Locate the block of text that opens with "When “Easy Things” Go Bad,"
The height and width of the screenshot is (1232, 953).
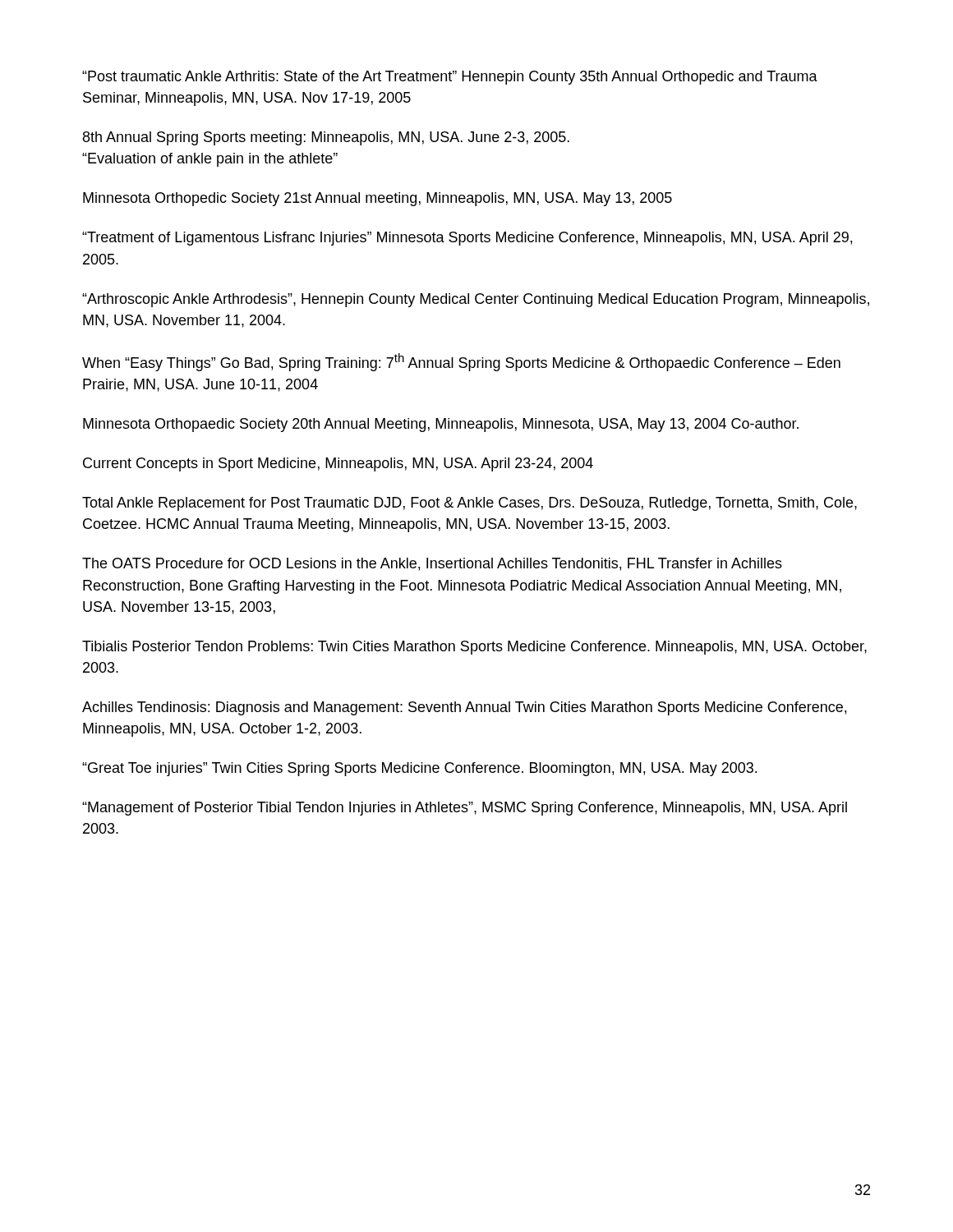click(462, 372)
